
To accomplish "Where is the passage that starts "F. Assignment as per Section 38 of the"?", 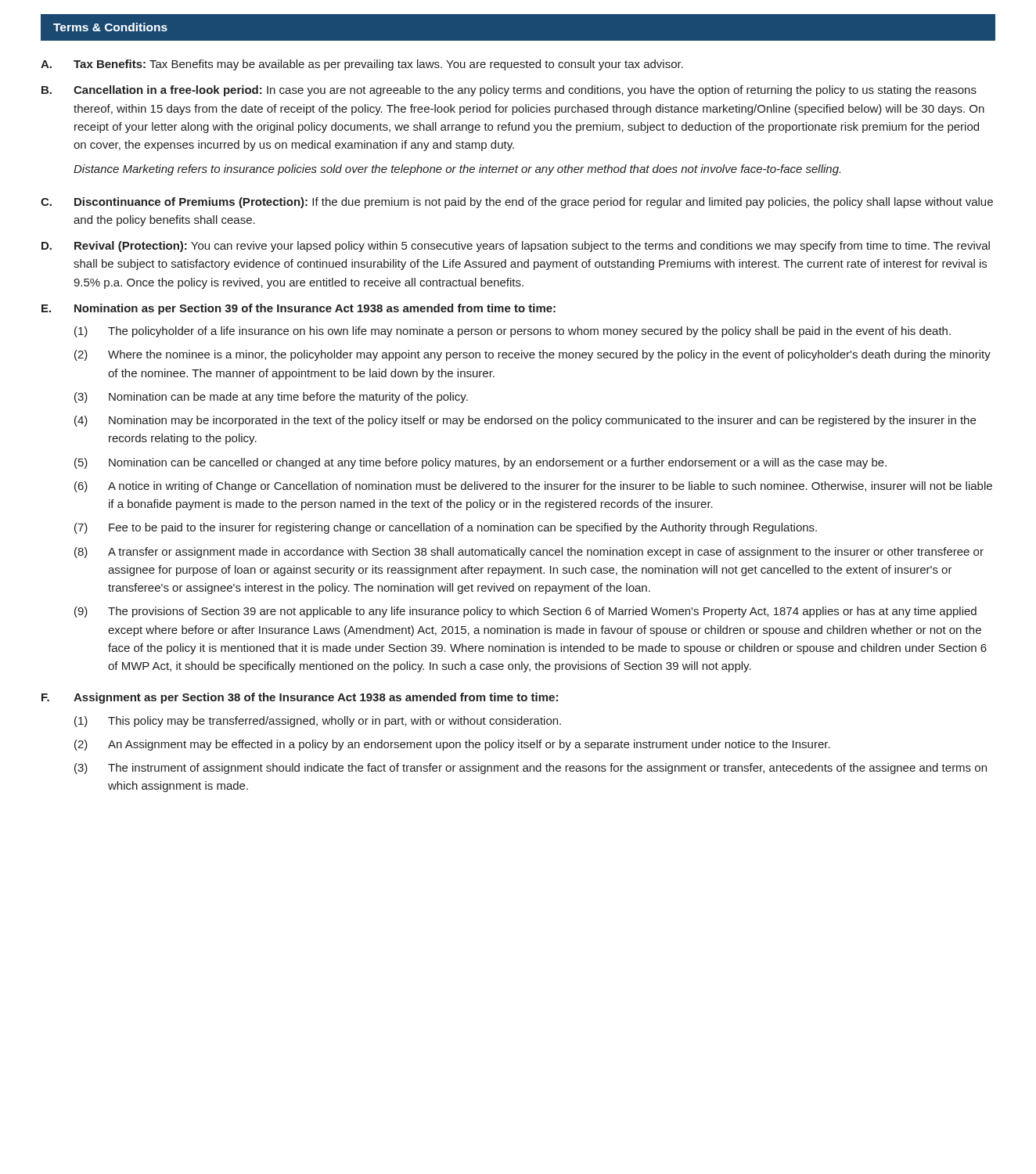I will 518,744.
